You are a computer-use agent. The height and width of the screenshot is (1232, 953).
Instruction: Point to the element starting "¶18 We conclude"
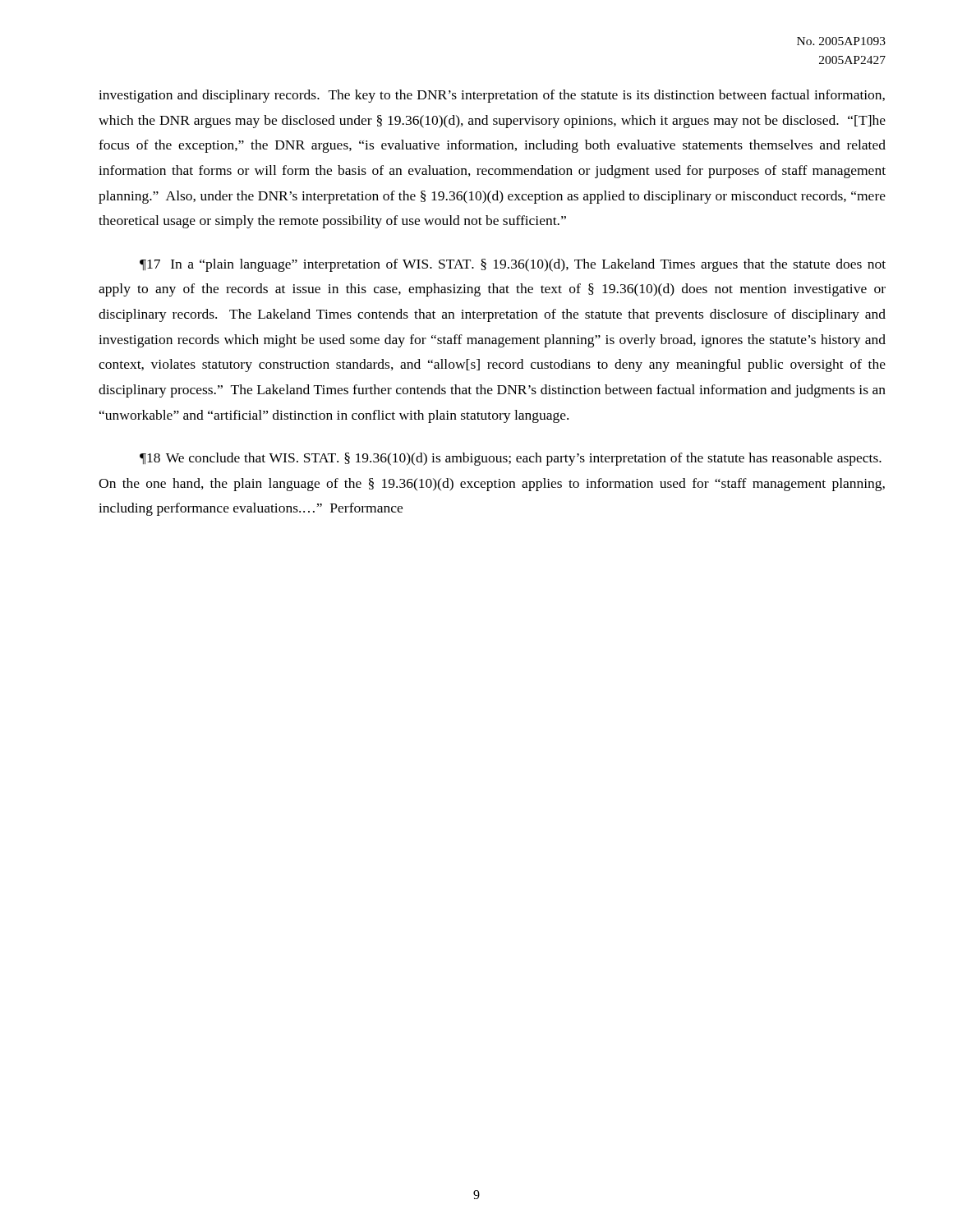point(492,481)
